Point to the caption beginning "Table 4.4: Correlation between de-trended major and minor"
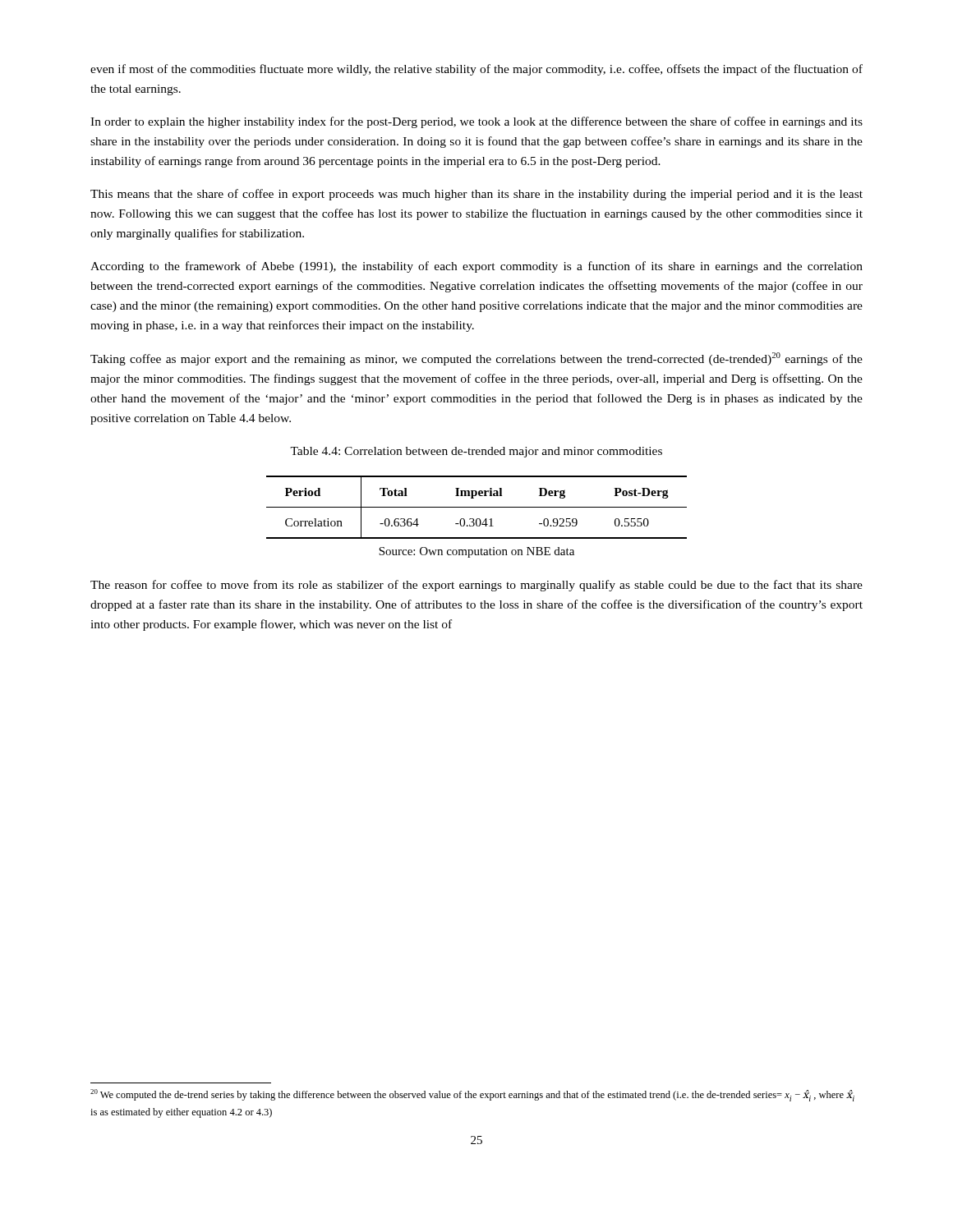 pyautogui.click(x=476, y=451)
